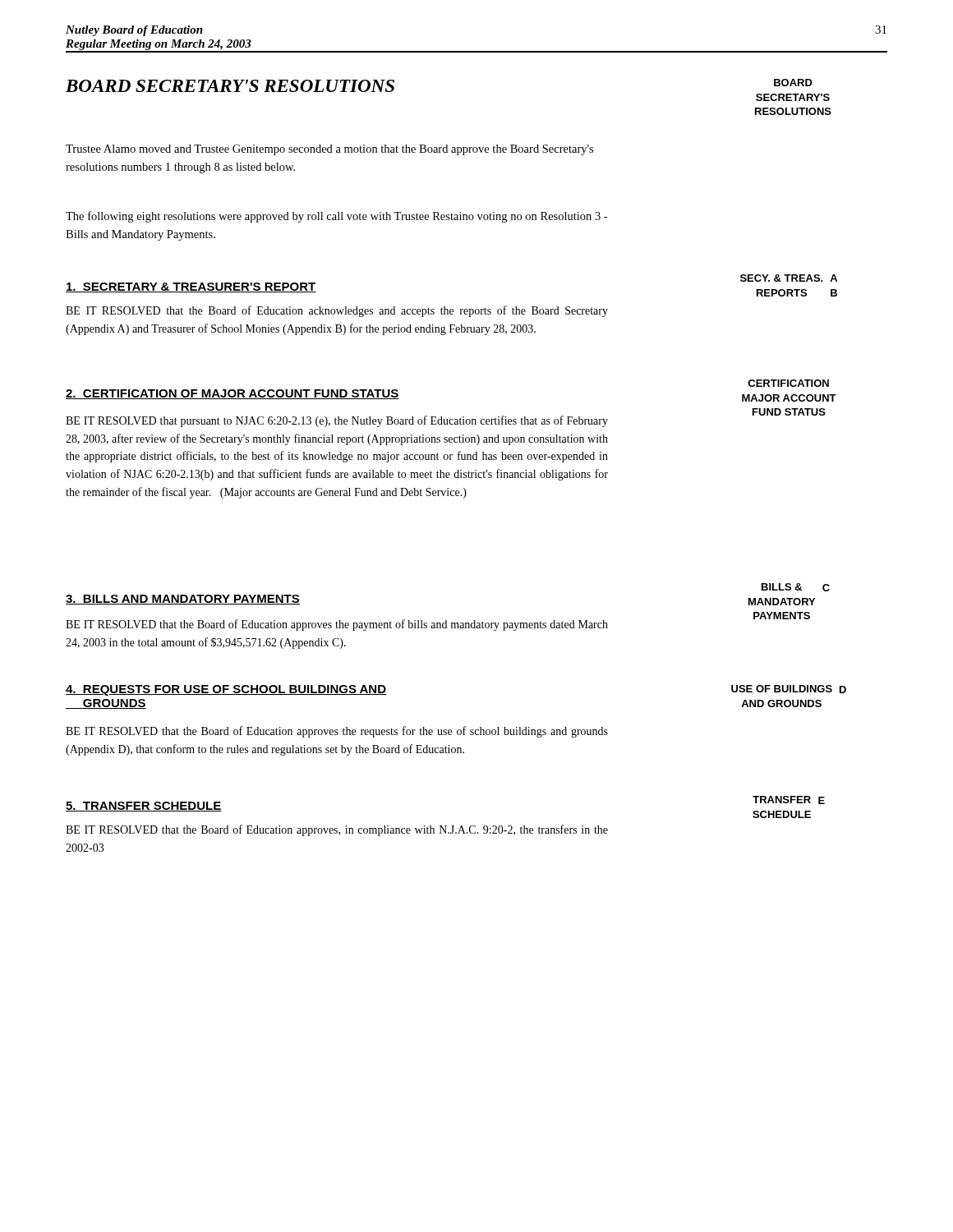The height and width of the screenshot is (1232, 953).
Task: Where does it say "CERTIFICATIONMAJOR ACCOUNTFUND STATUS"?
Action: pyautogui.click(x=789, y=398)
